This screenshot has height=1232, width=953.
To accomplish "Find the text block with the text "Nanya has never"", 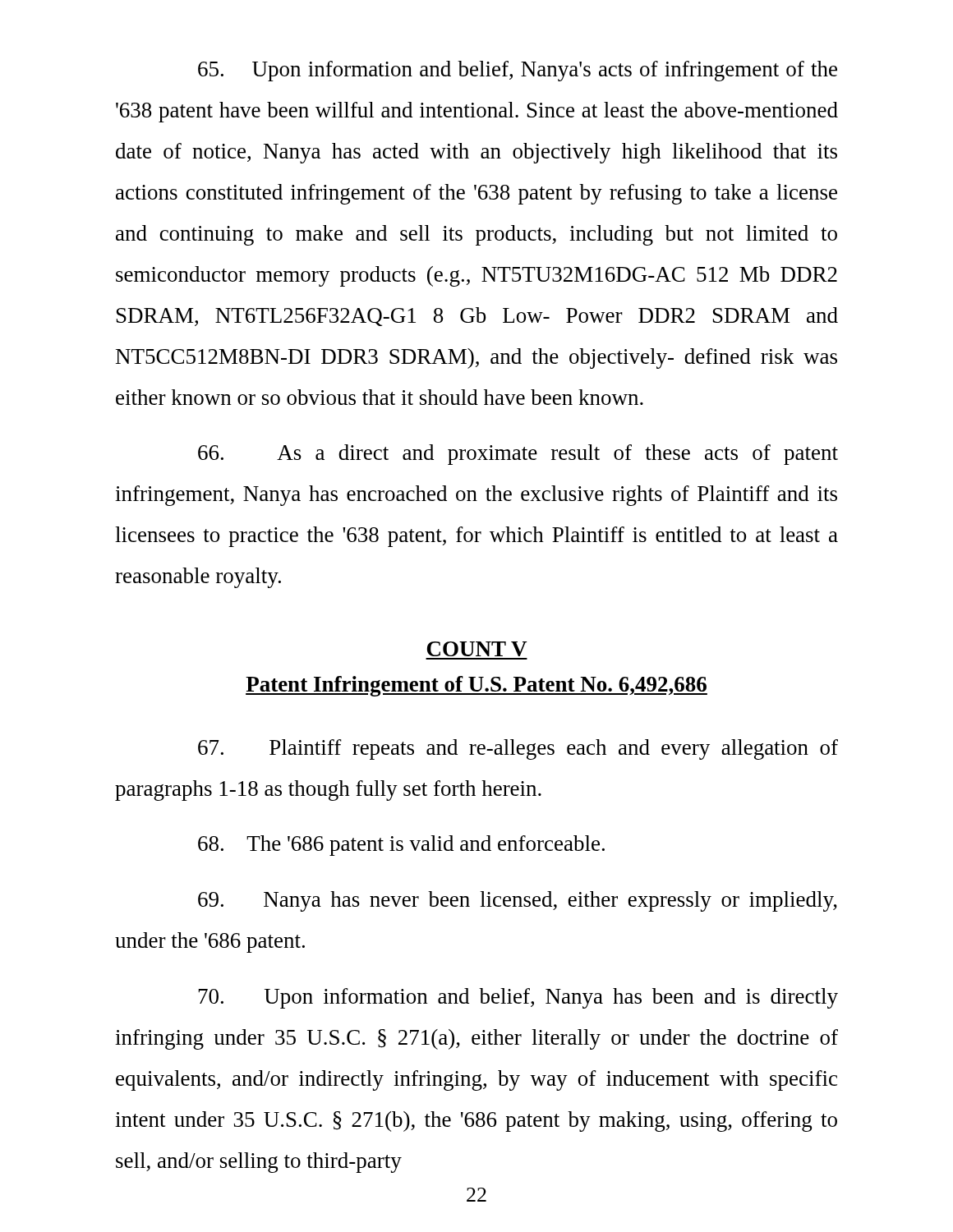I will pyautogui.click(x=518, y=901).
